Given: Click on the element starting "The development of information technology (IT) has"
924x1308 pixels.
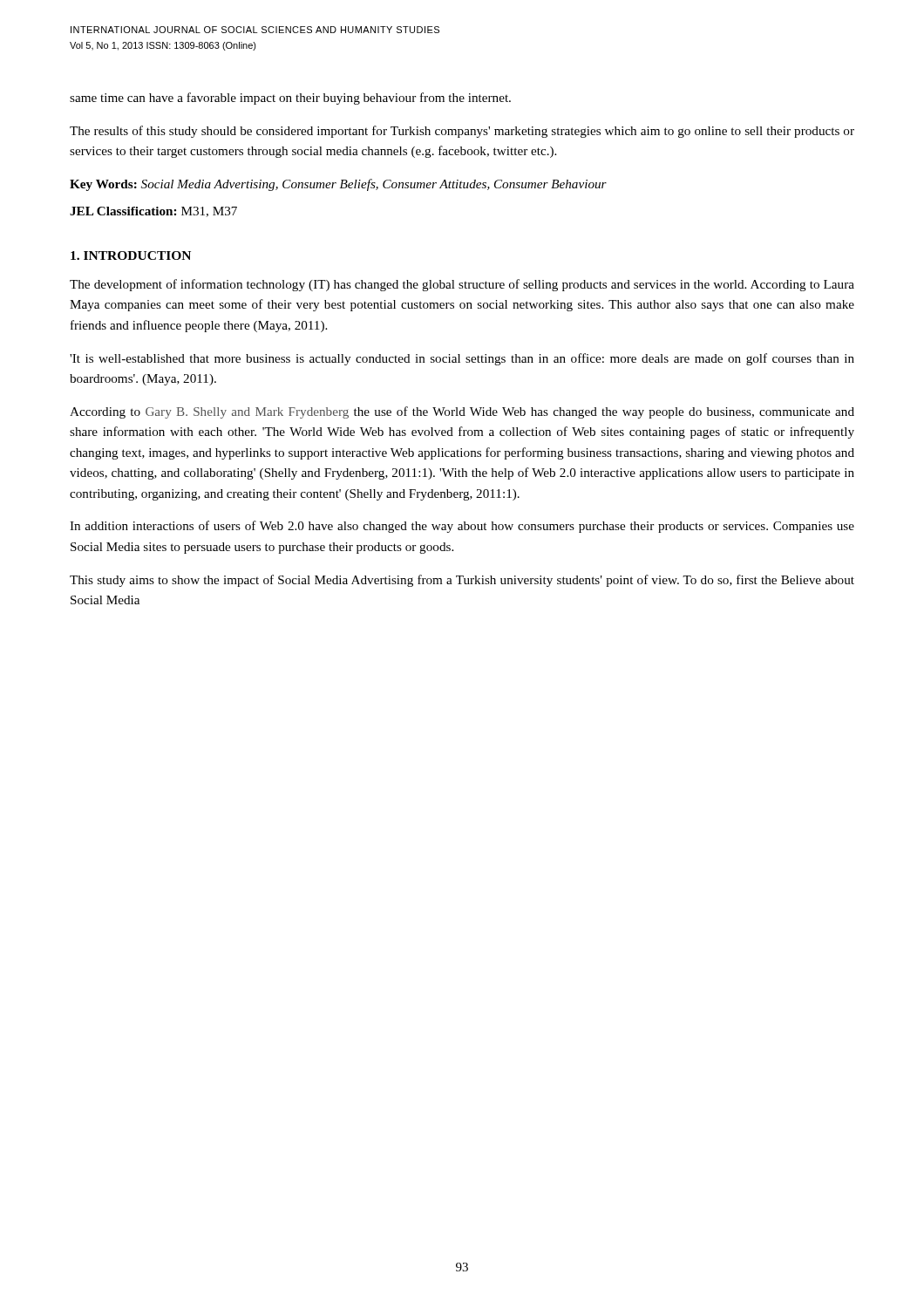Looking at the screenshot, I should (462, 304).
